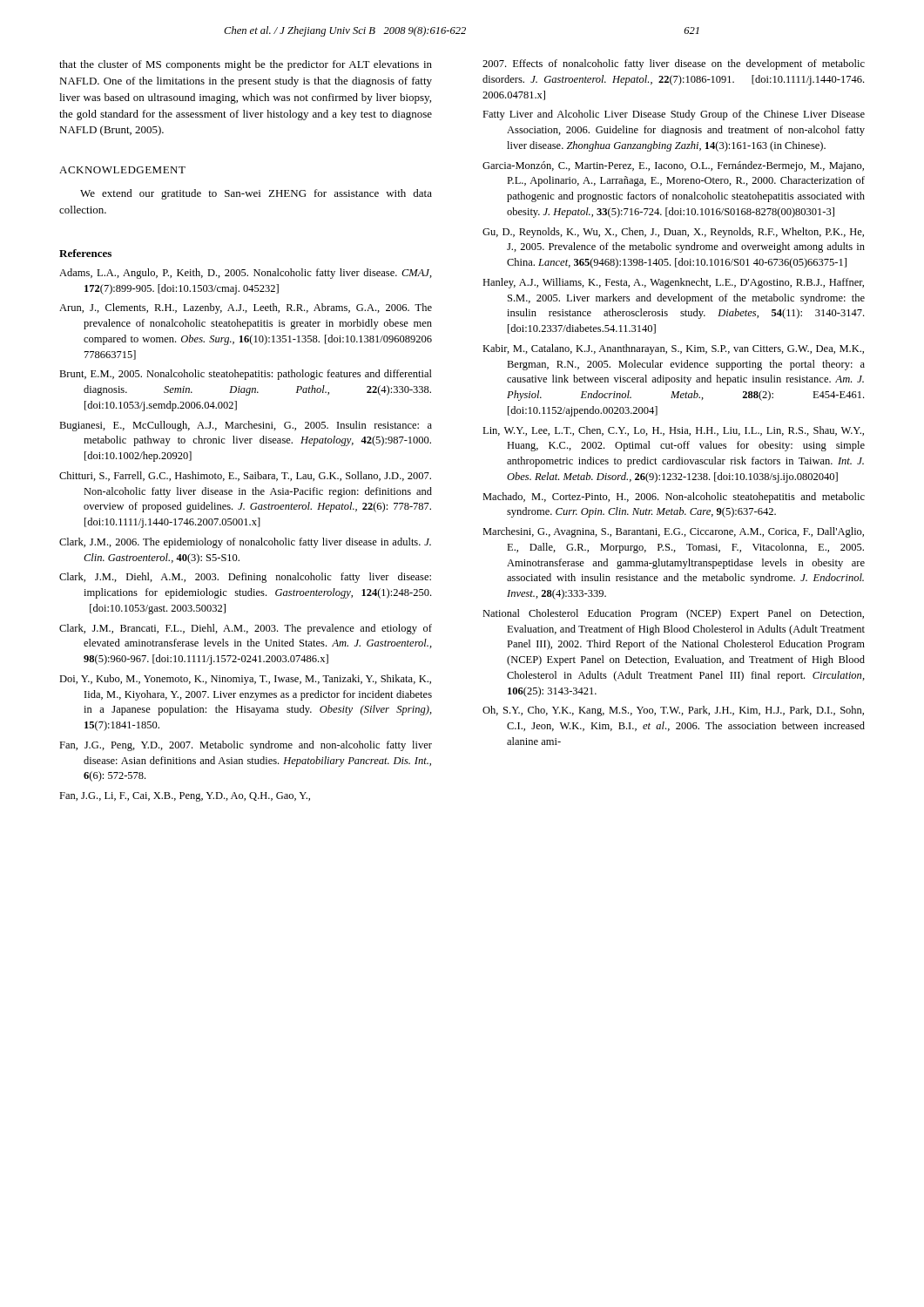Locate the element starting "Fatty Liver and Alcoholic Liver"
The image size is (924, 1307).
[x=674, y=130]
